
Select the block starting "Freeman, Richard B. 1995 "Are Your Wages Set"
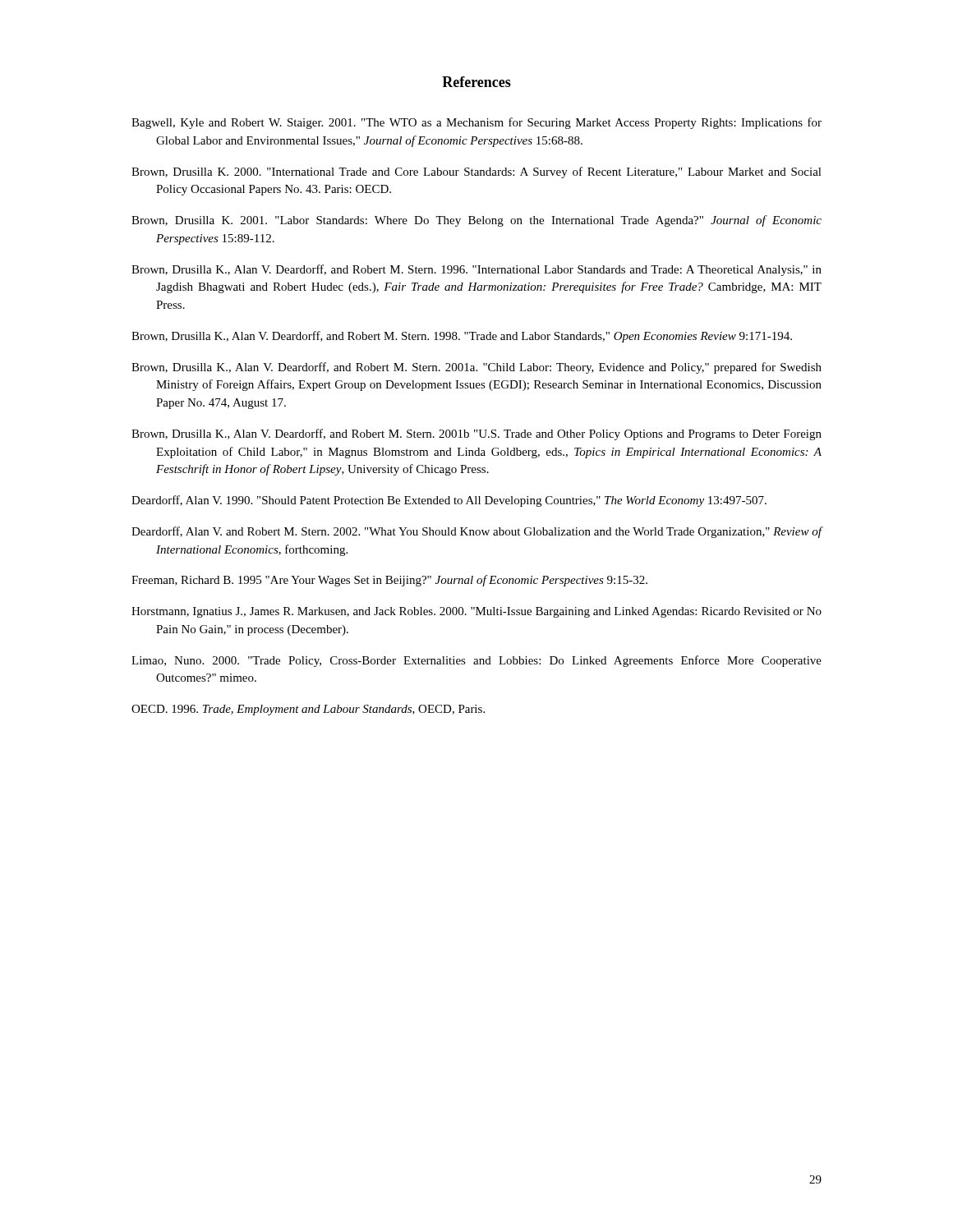point(476,581)
